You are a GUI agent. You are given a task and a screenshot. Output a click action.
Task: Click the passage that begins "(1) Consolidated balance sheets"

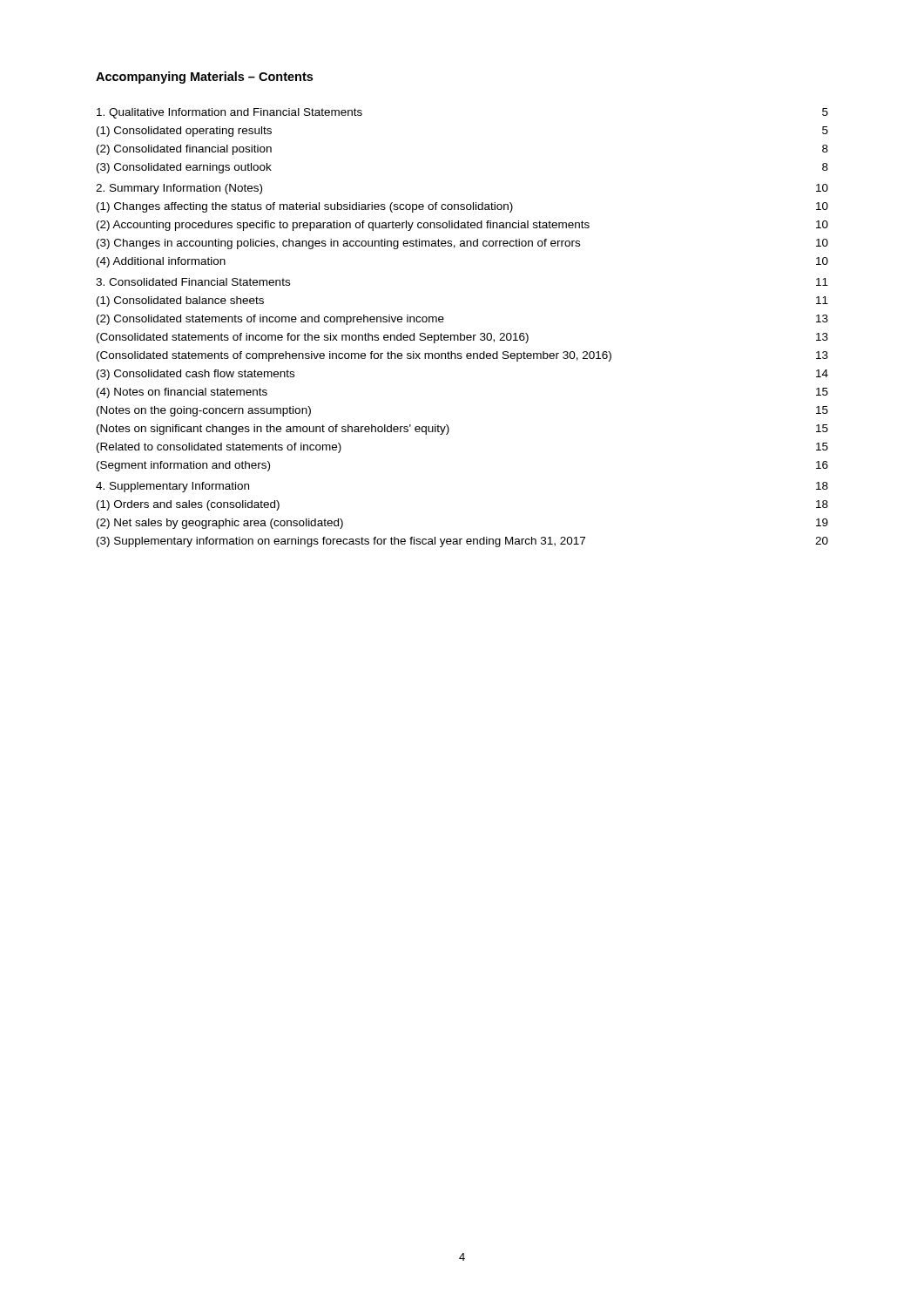tap(177, 301)
